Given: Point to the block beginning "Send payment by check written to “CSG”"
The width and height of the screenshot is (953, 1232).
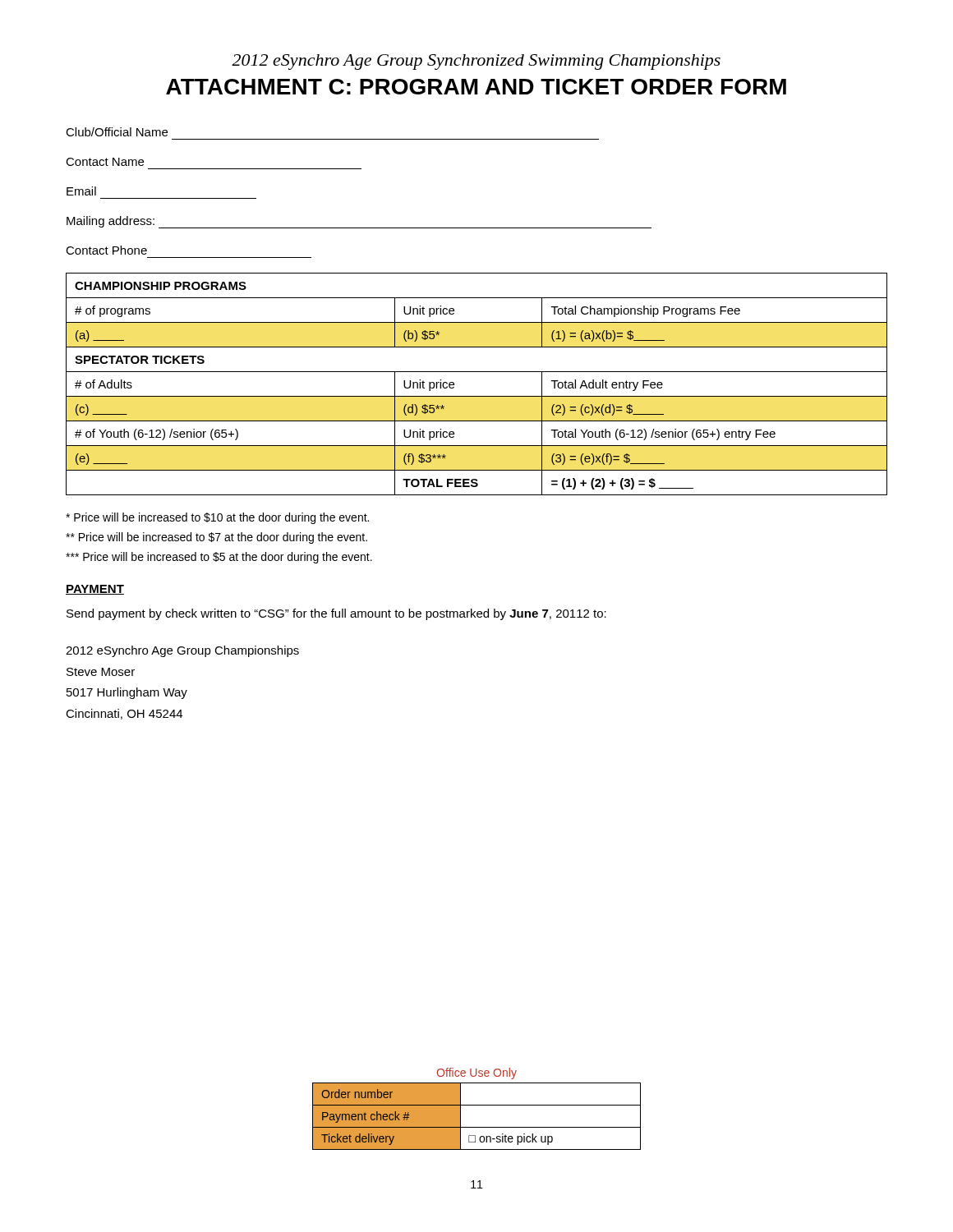Looking at the screenshot, I should pos(336,613).
